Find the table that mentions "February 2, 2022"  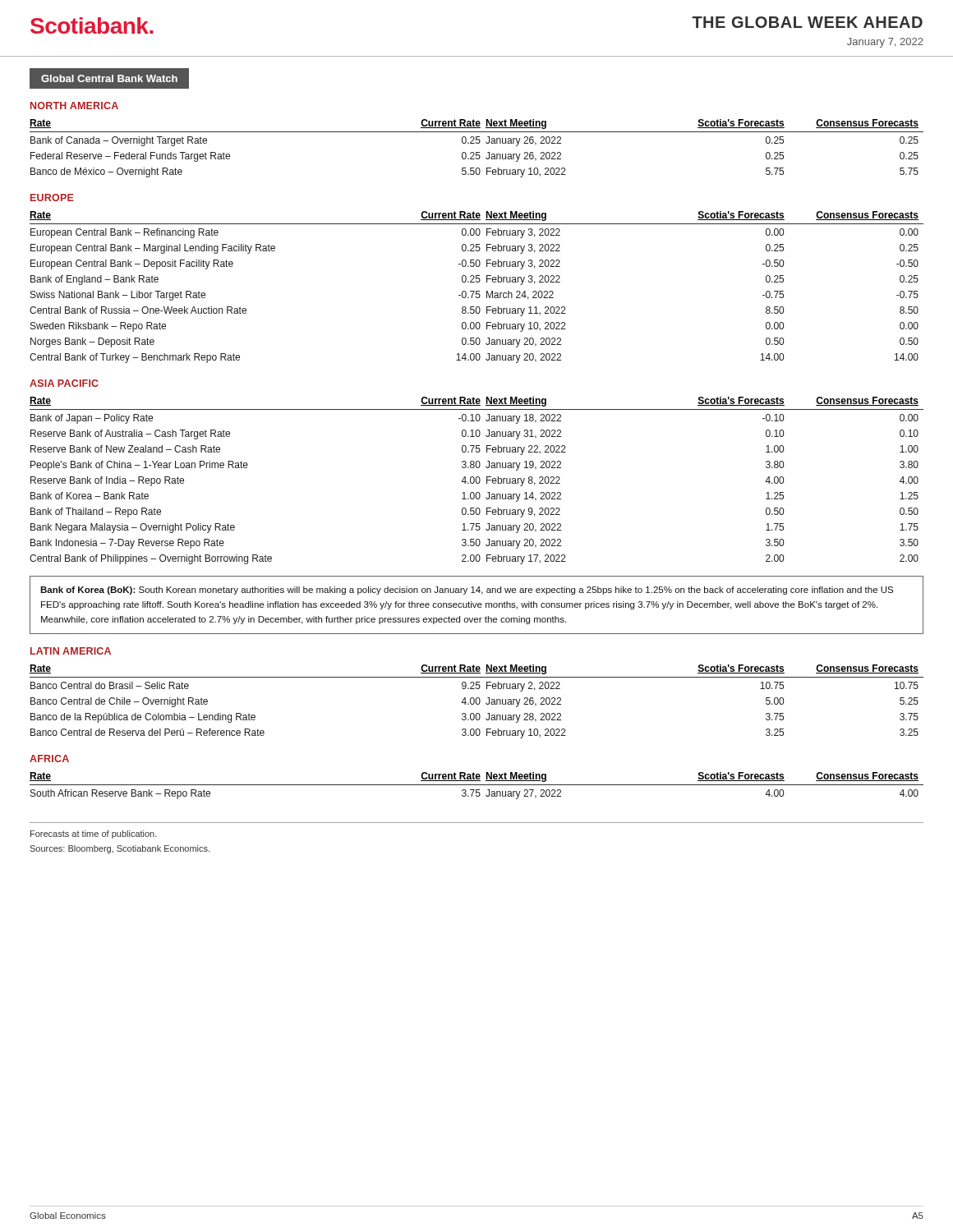476,701
